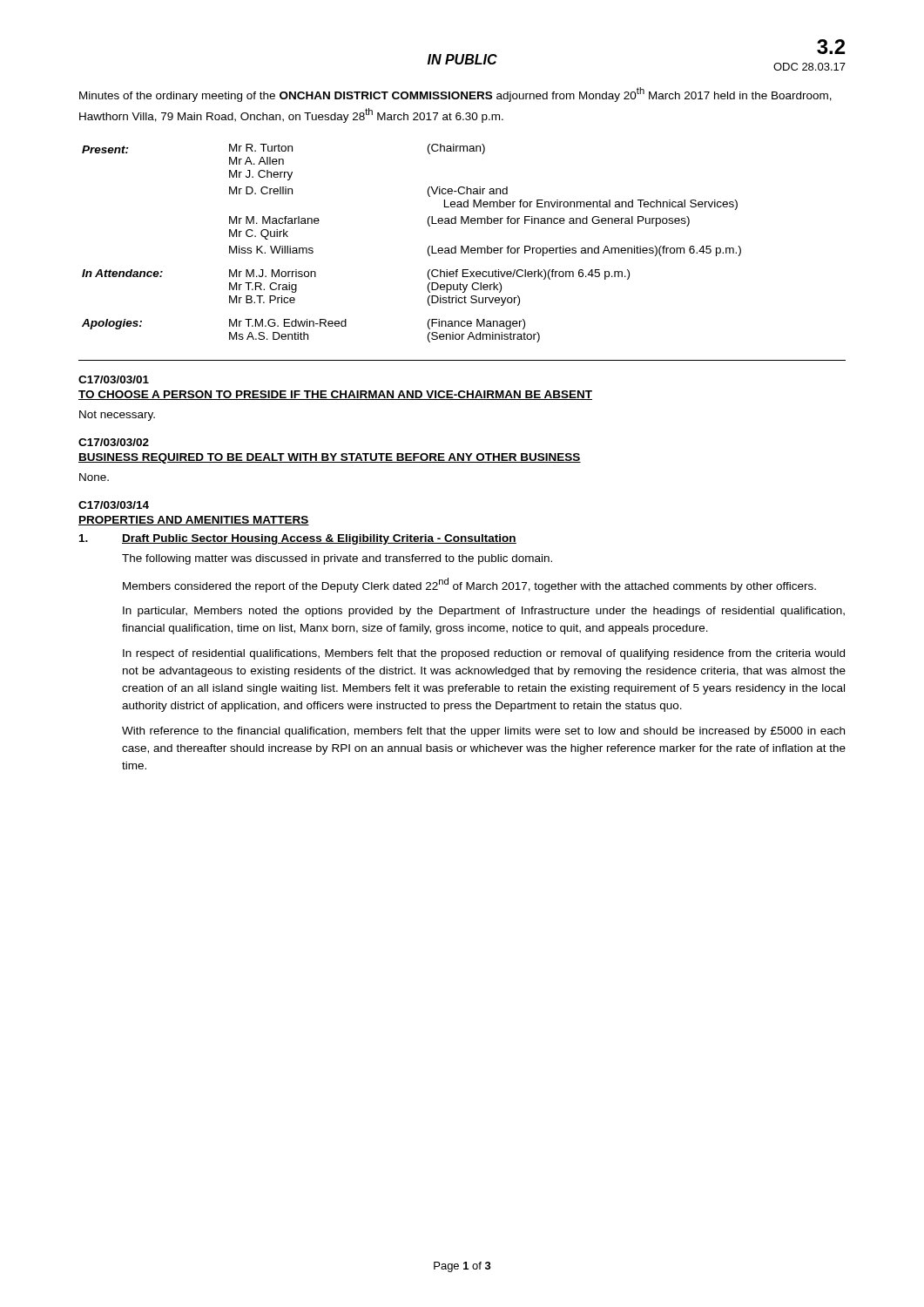Click a table

click(x=462, y=241)
